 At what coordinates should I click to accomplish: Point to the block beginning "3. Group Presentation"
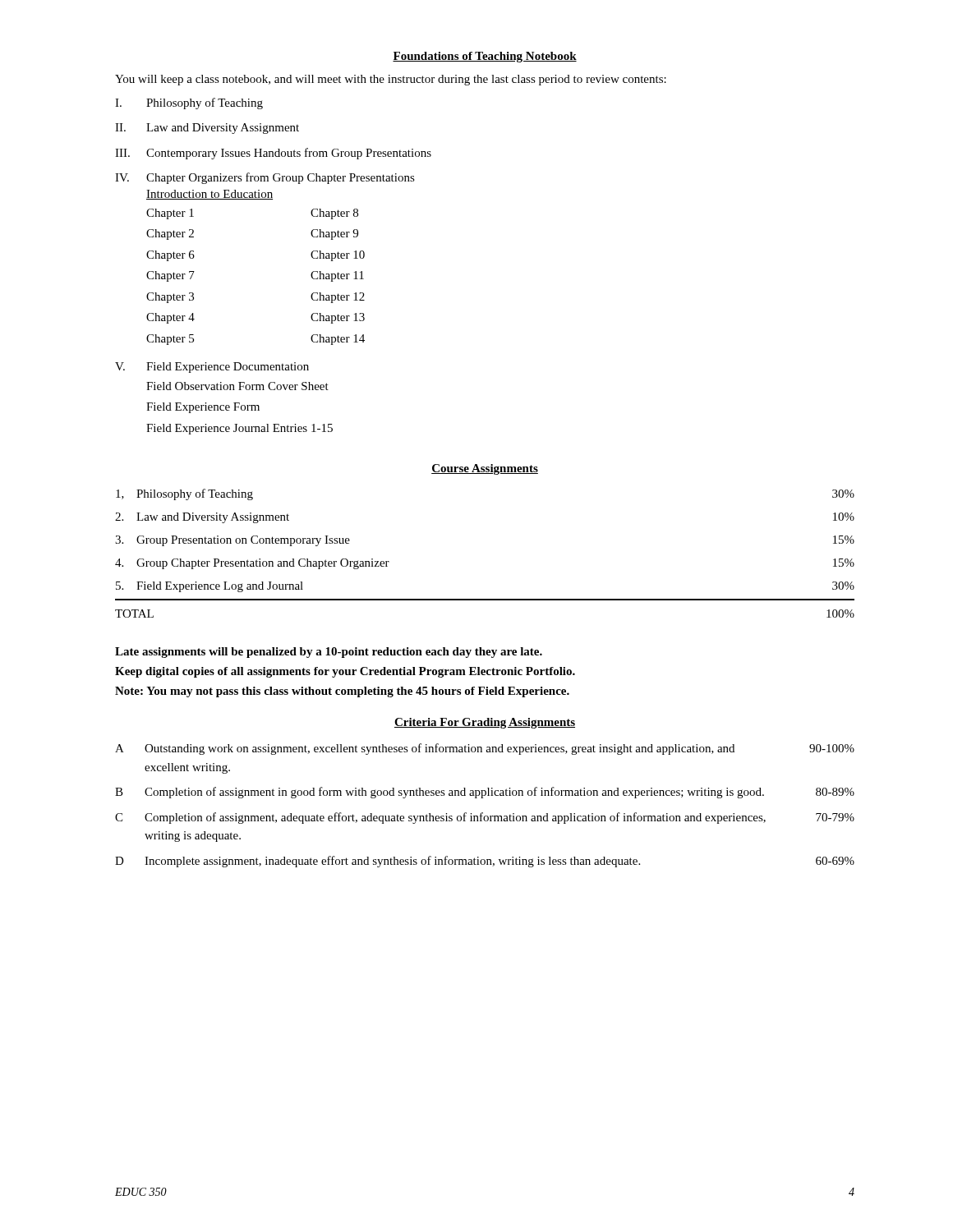point(245,541)
